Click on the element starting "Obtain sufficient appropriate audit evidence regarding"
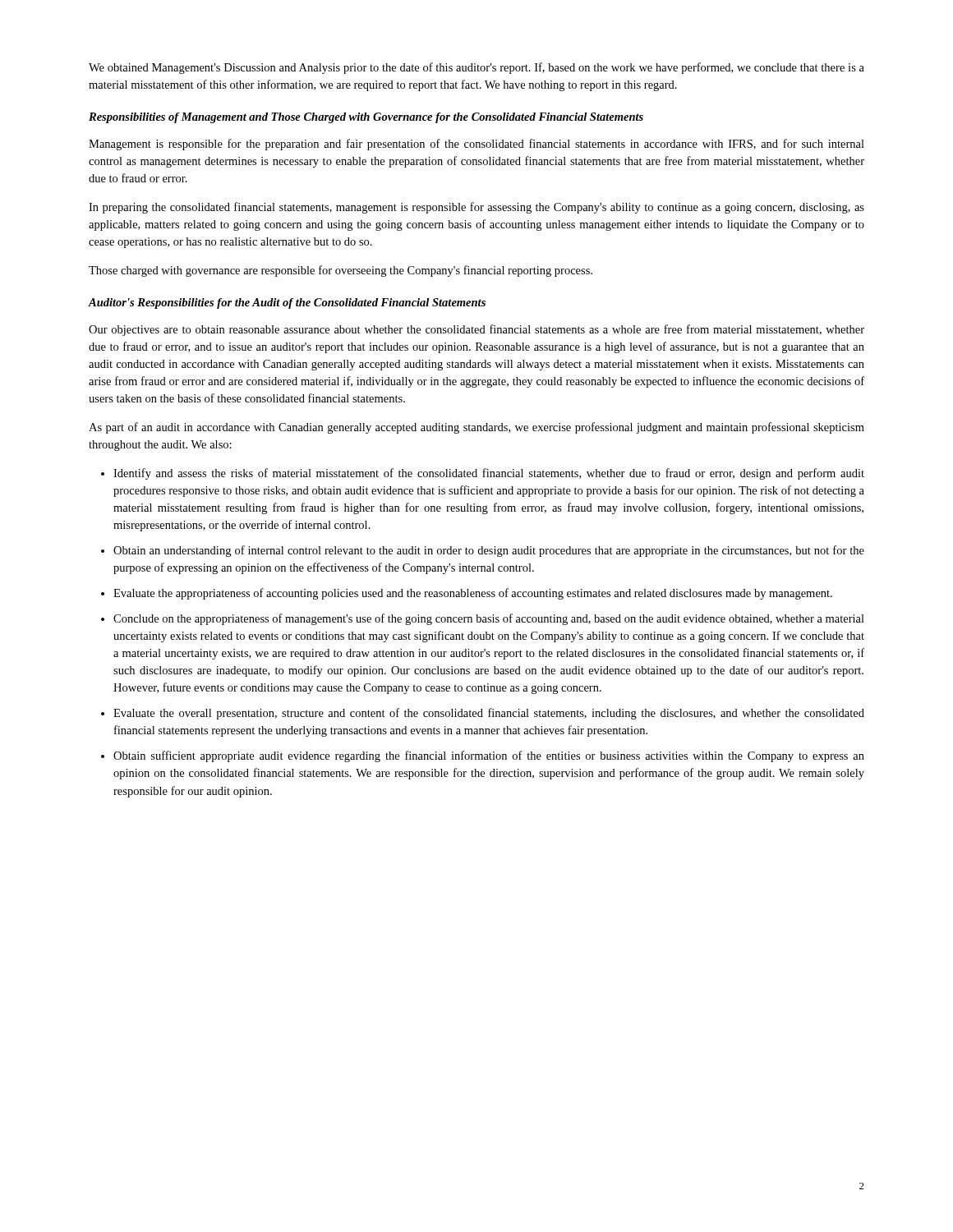The height and width of the screenshot is (1232, 953). (489, 773)
